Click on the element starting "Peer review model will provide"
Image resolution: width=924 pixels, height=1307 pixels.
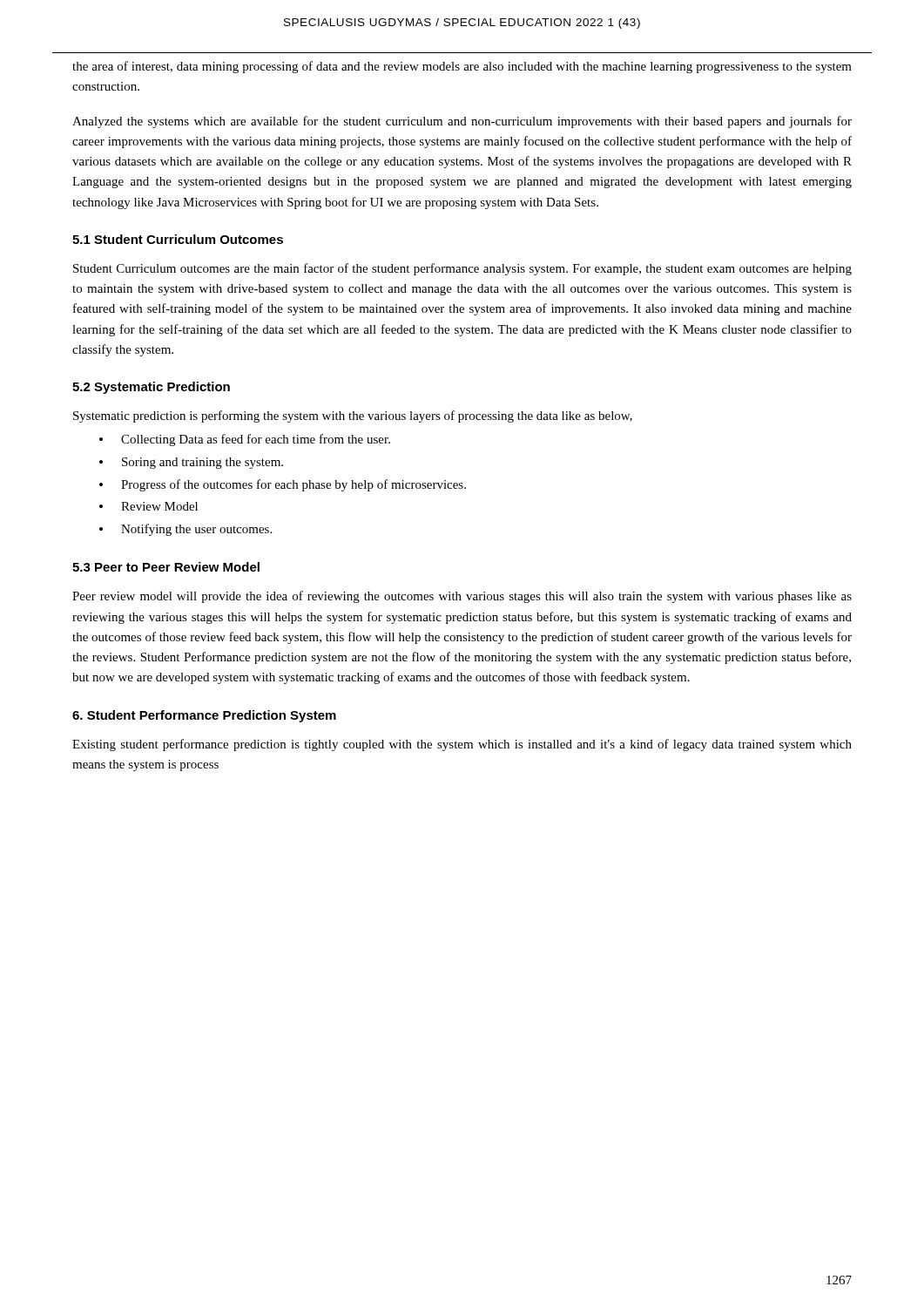tap(462, 637)
